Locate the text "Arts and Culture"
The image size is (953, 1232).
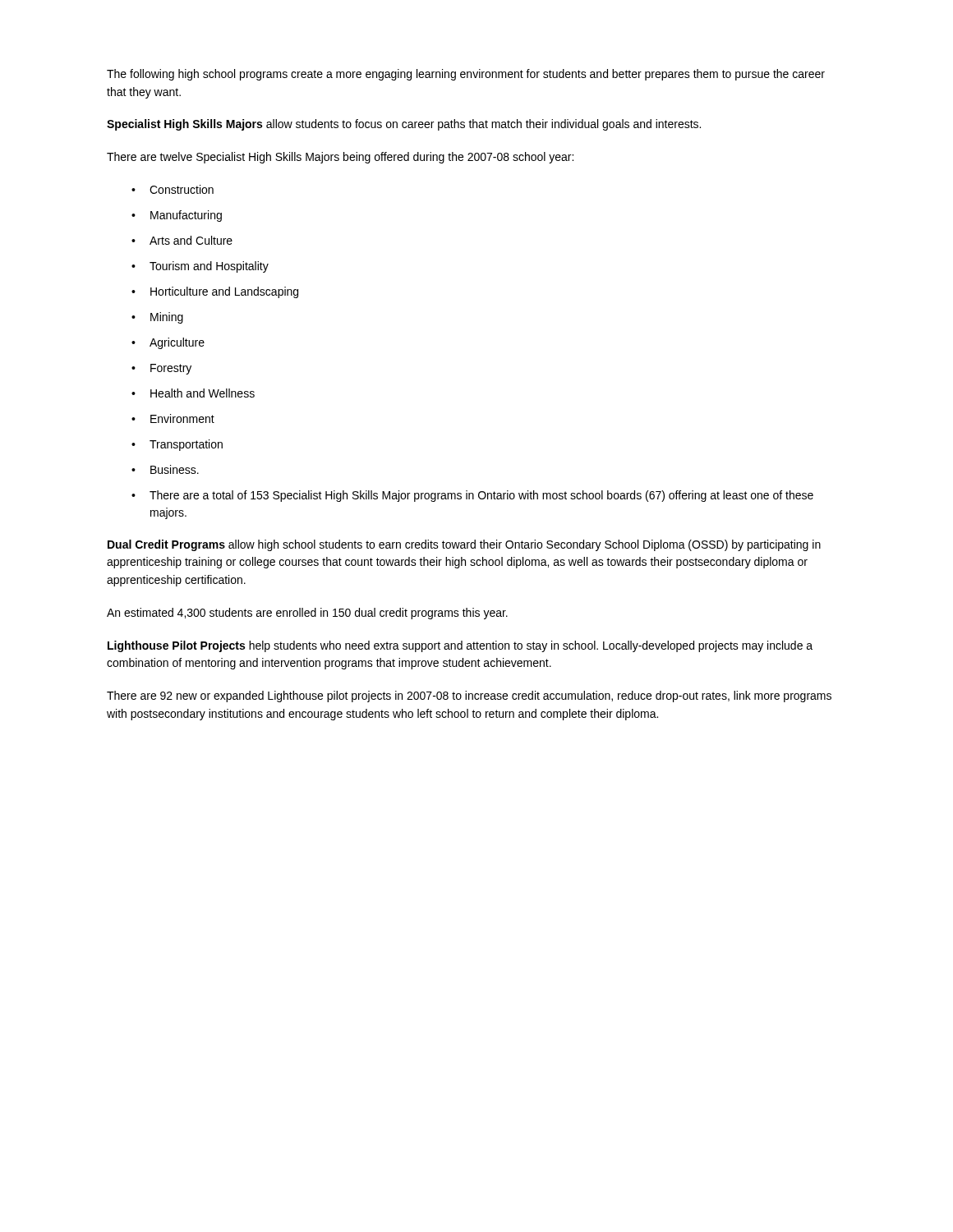click(191, 240)
